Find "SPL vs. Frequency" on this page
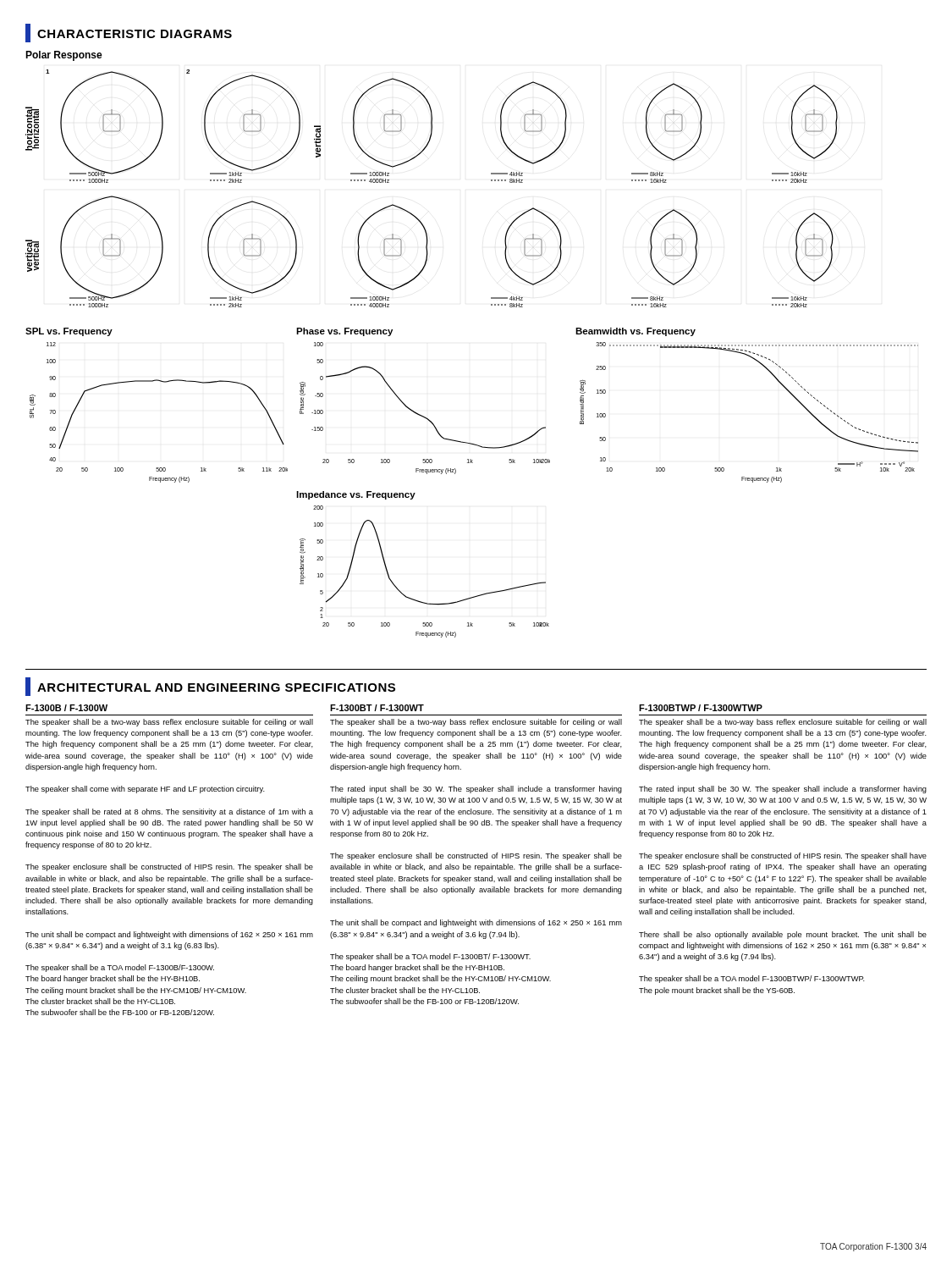 (69, 331)
